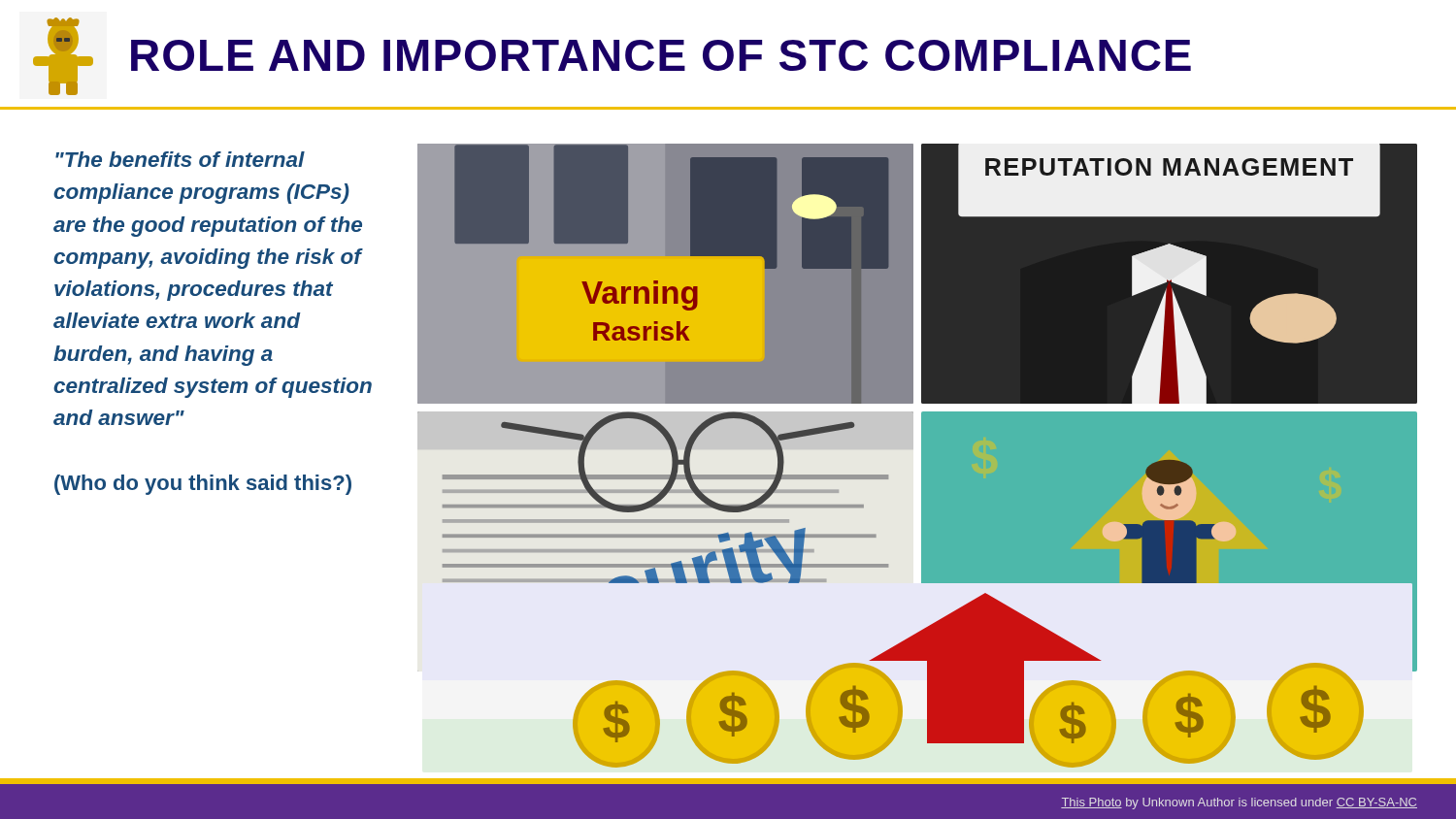Find the block on this page that starts "(Who do you think said"

(203, 482)
